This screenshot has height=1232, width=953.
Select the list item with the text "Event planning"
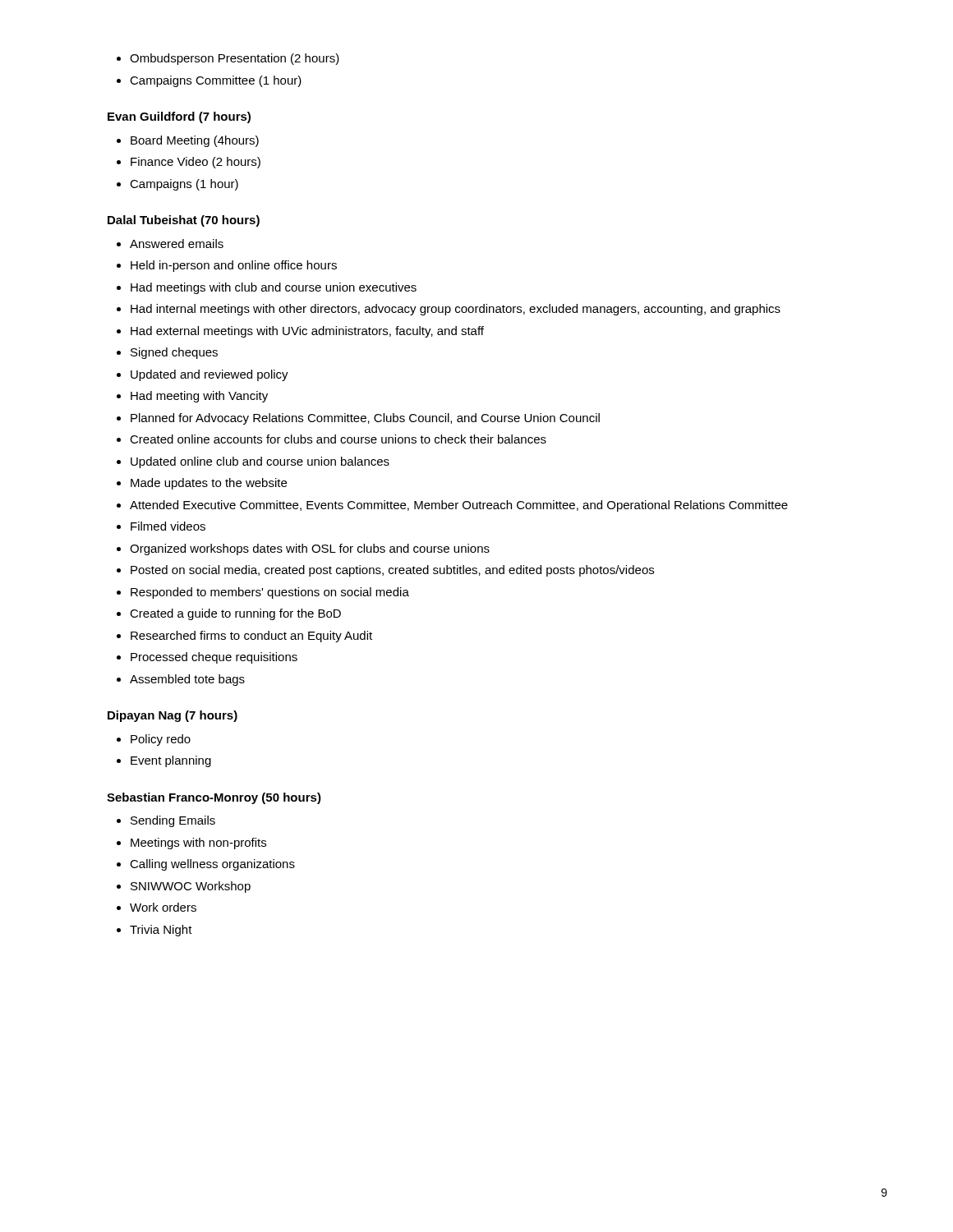click(x=171, y=760)
